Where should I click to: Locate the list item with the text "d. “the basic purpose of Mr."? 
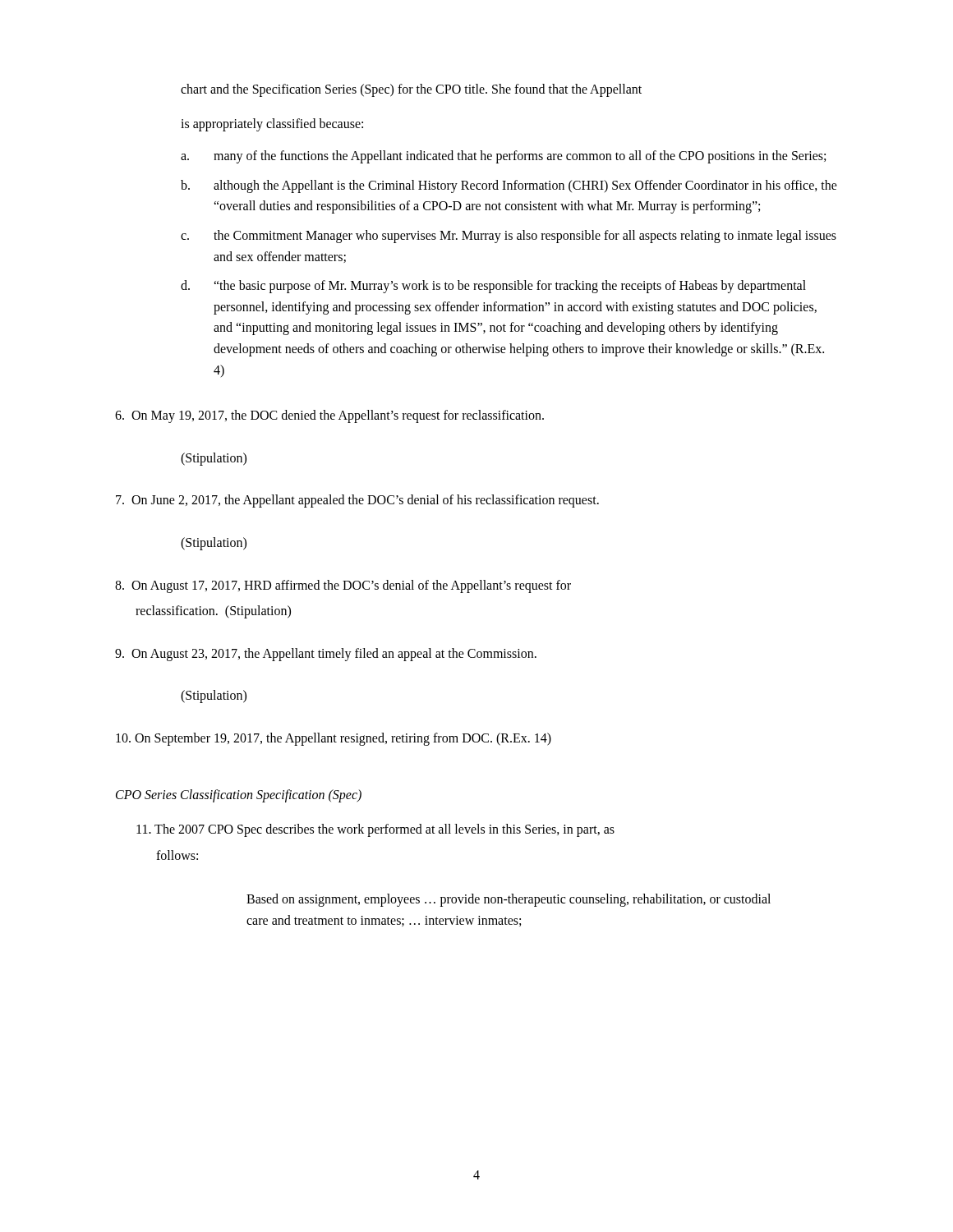pos(509,328)
